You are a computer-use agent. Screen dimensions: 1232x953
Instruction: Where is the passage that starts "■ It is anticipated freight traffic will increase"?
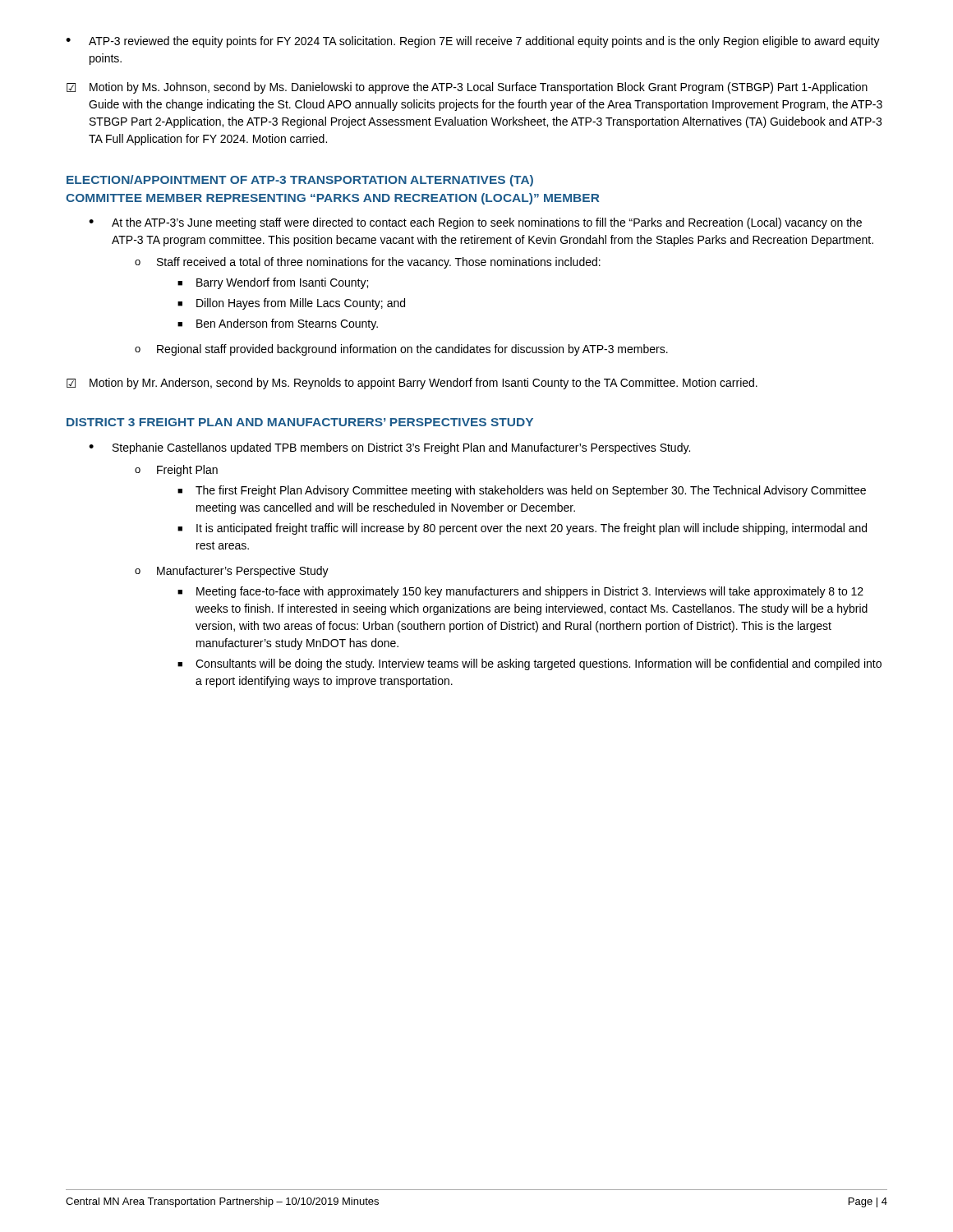coord(532,537)
